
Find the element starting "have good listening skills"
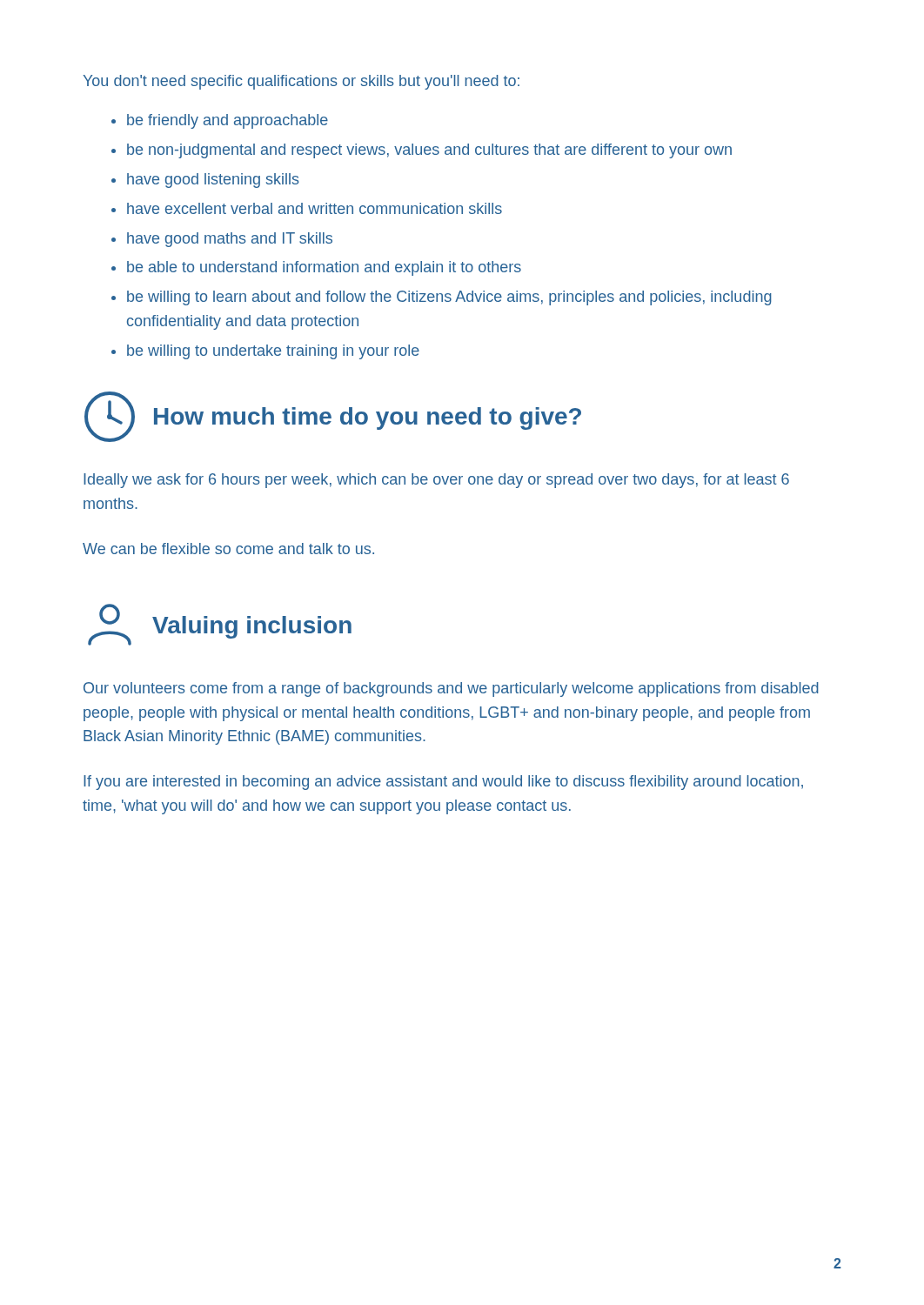213,179
